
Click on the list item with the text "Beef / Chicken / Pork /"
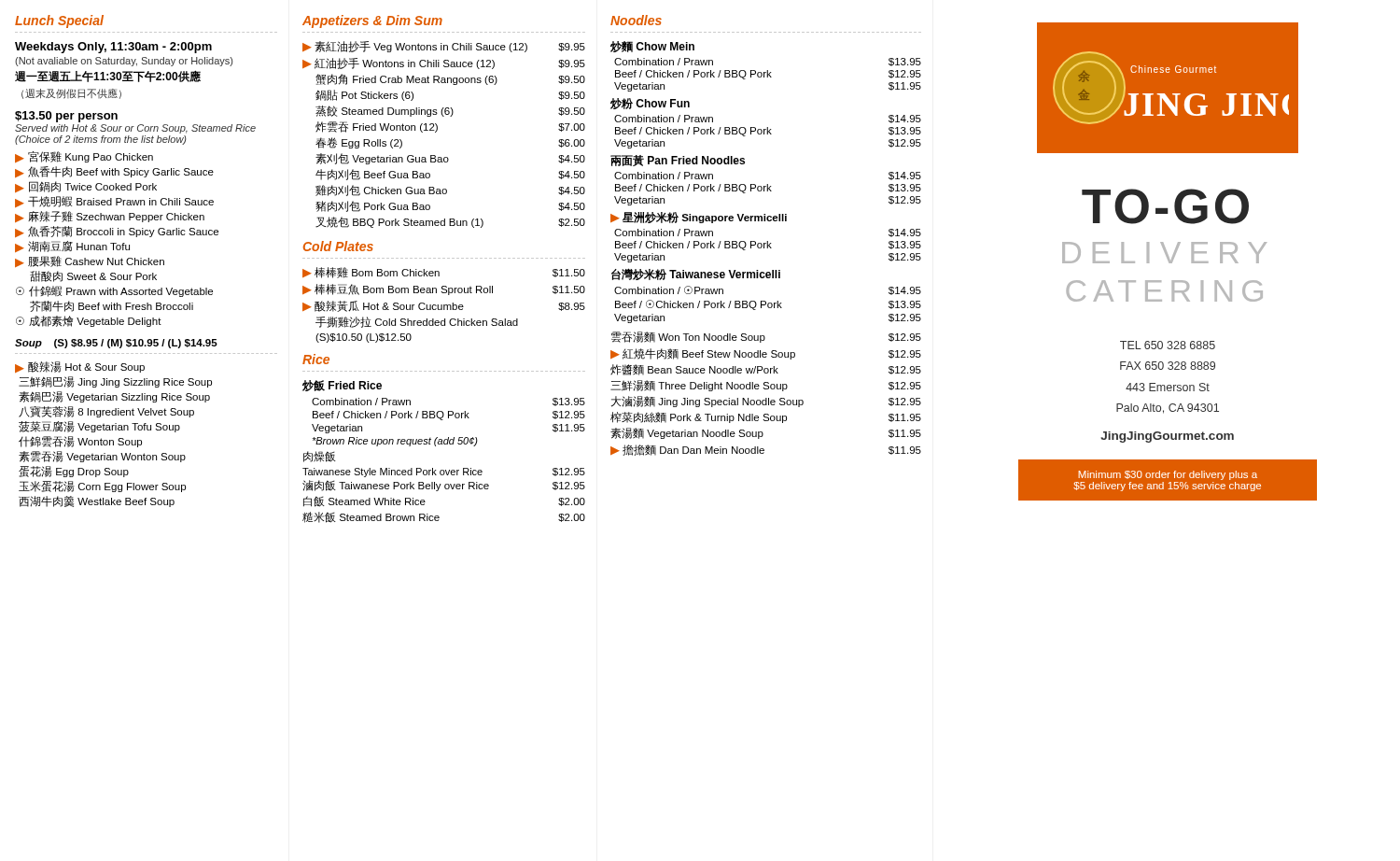click(448, 415)
